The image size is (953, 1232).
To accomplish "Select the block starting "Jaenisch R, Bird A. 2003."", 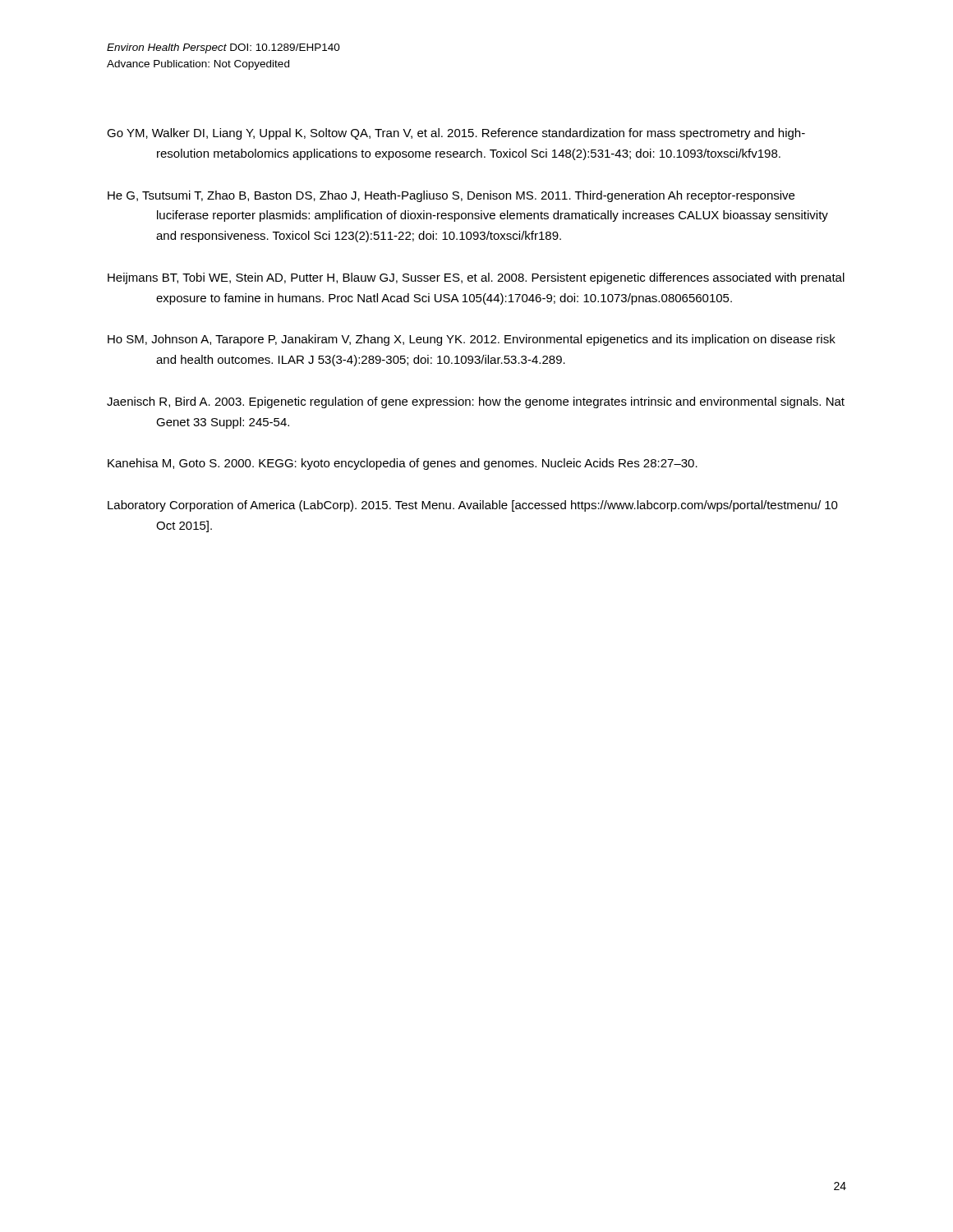I will pyautogui.click(x=476, y=411).
